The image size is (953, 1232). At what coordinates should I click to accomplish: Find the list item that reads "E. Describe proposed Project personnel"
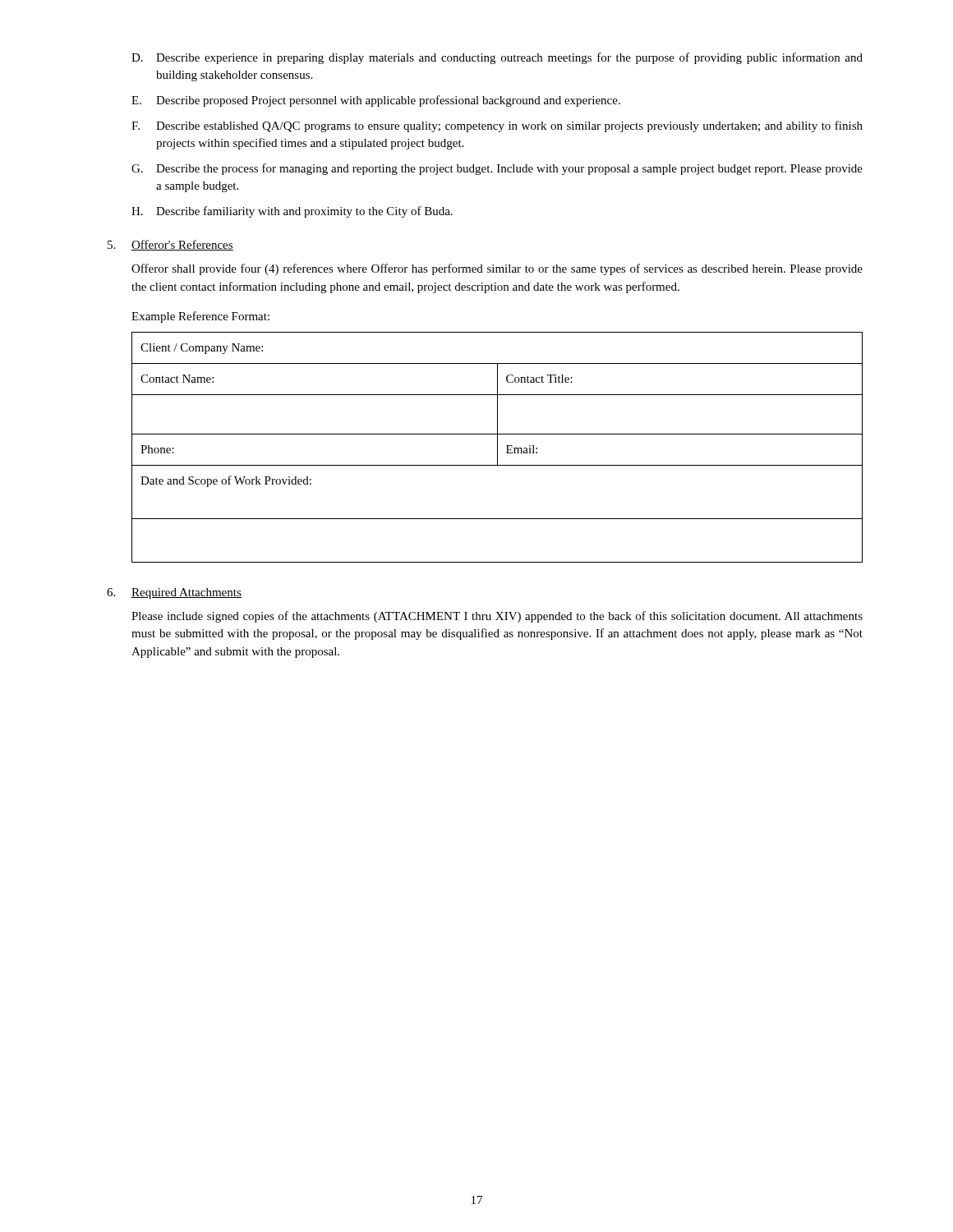pos(497,101)
